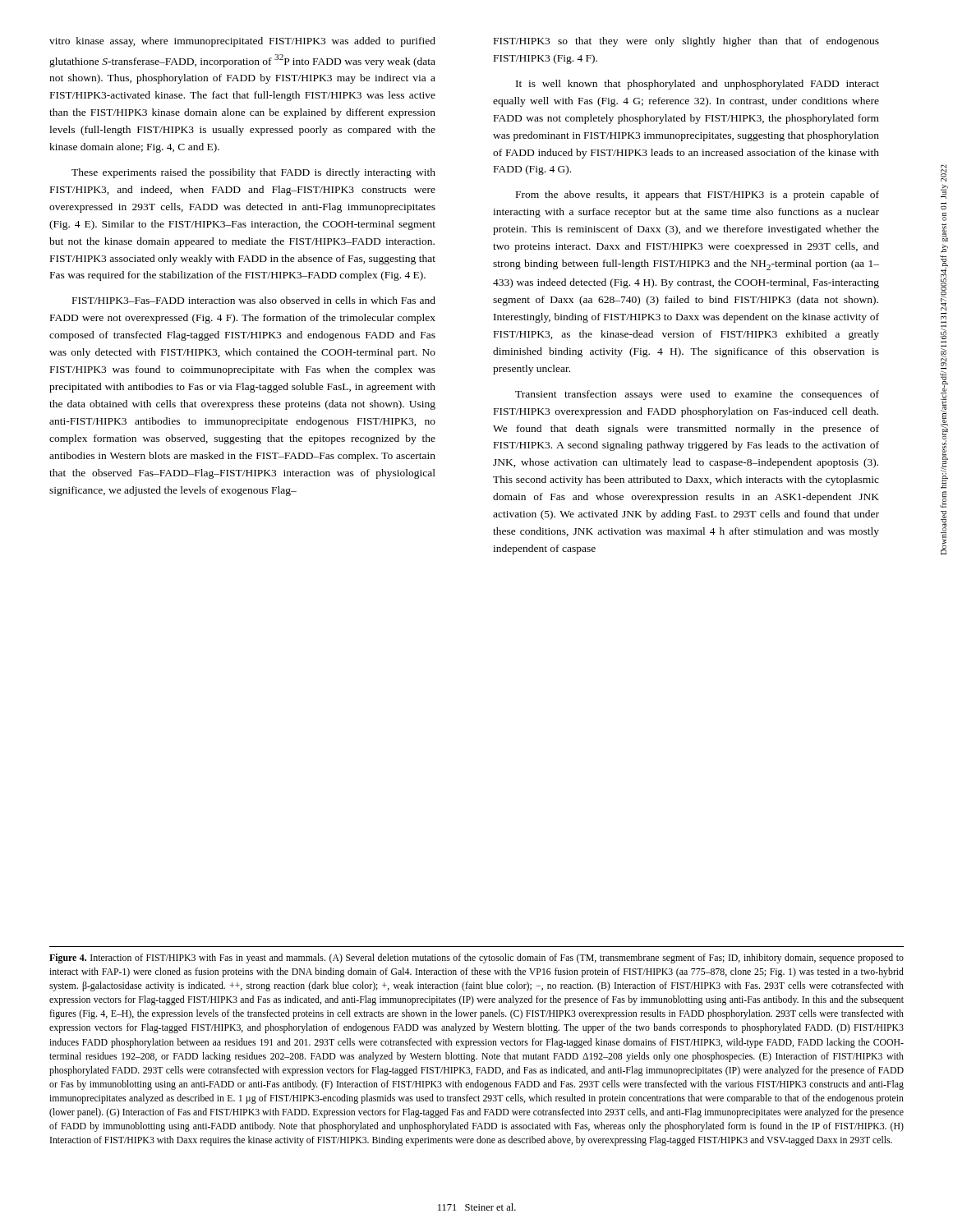The image size is (953, 1232).
Task: Find the block on this page that starts "FIST/HIPK3–Fas–FADD interaction was also observed in"
Action: tap(242, 396)
